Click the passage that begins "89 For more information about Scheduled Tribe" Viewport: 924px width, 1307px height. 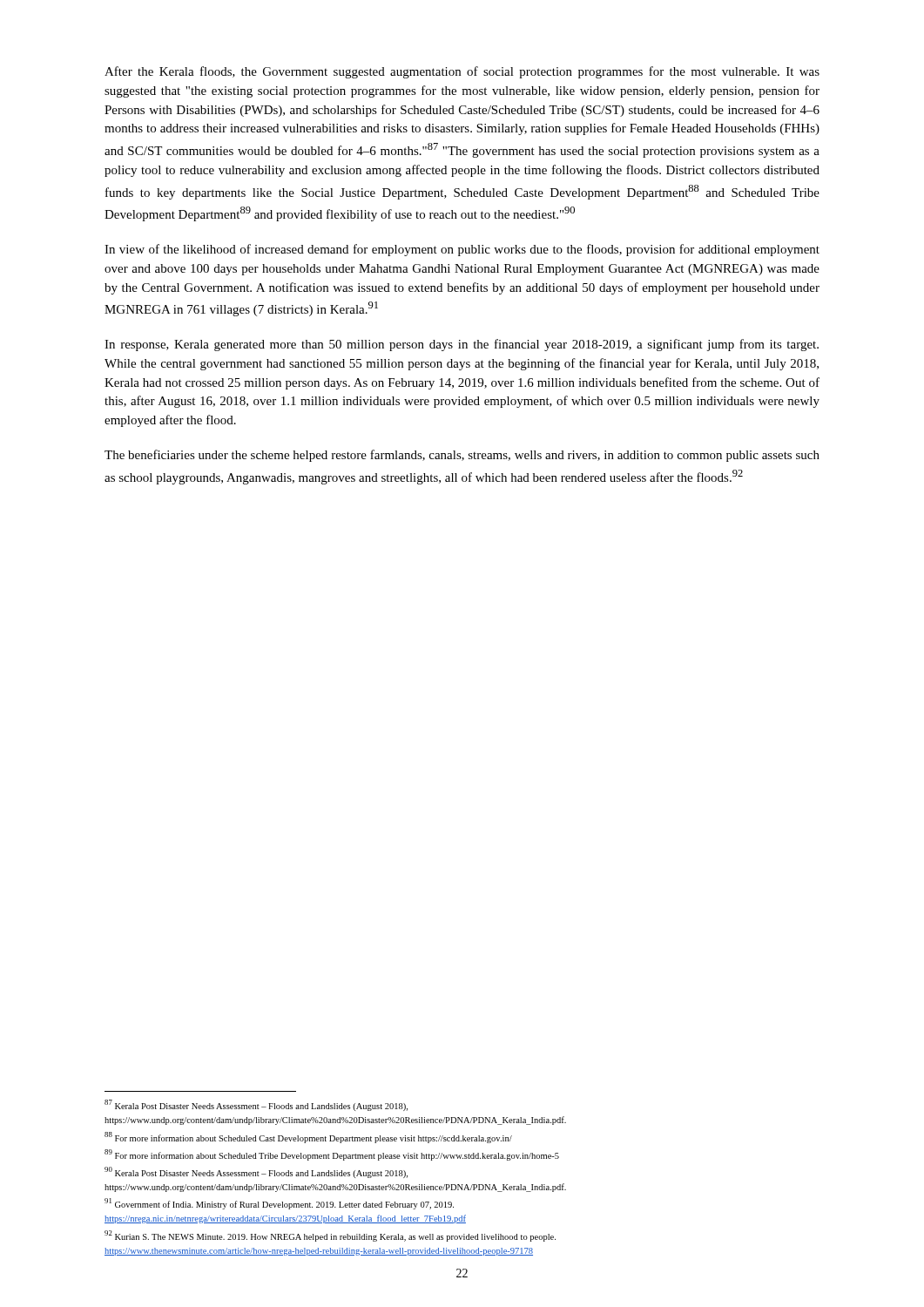coord(332,1153)
